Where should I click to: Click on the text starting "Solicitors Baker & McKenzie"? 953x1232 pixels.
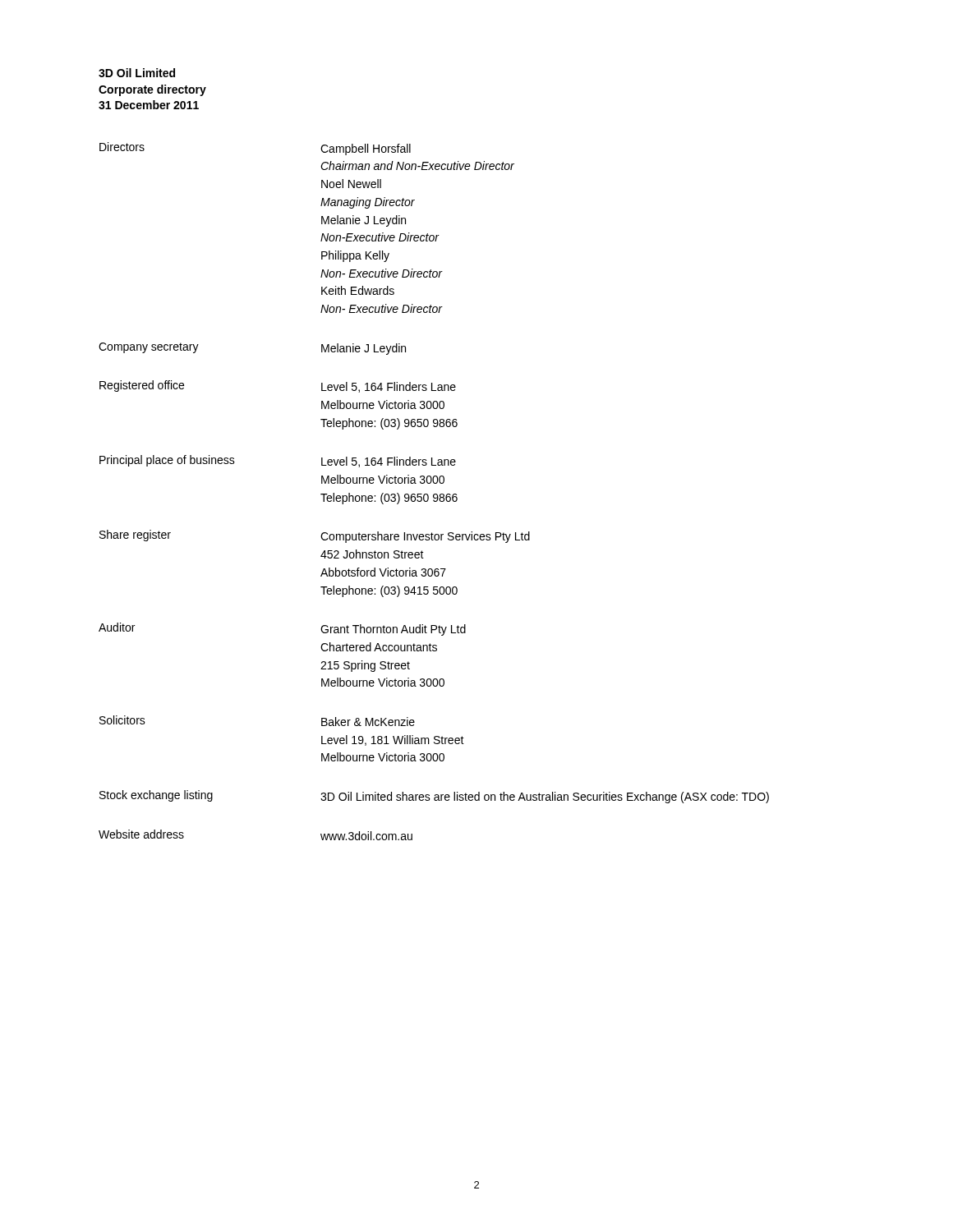[x=120, y=720]
